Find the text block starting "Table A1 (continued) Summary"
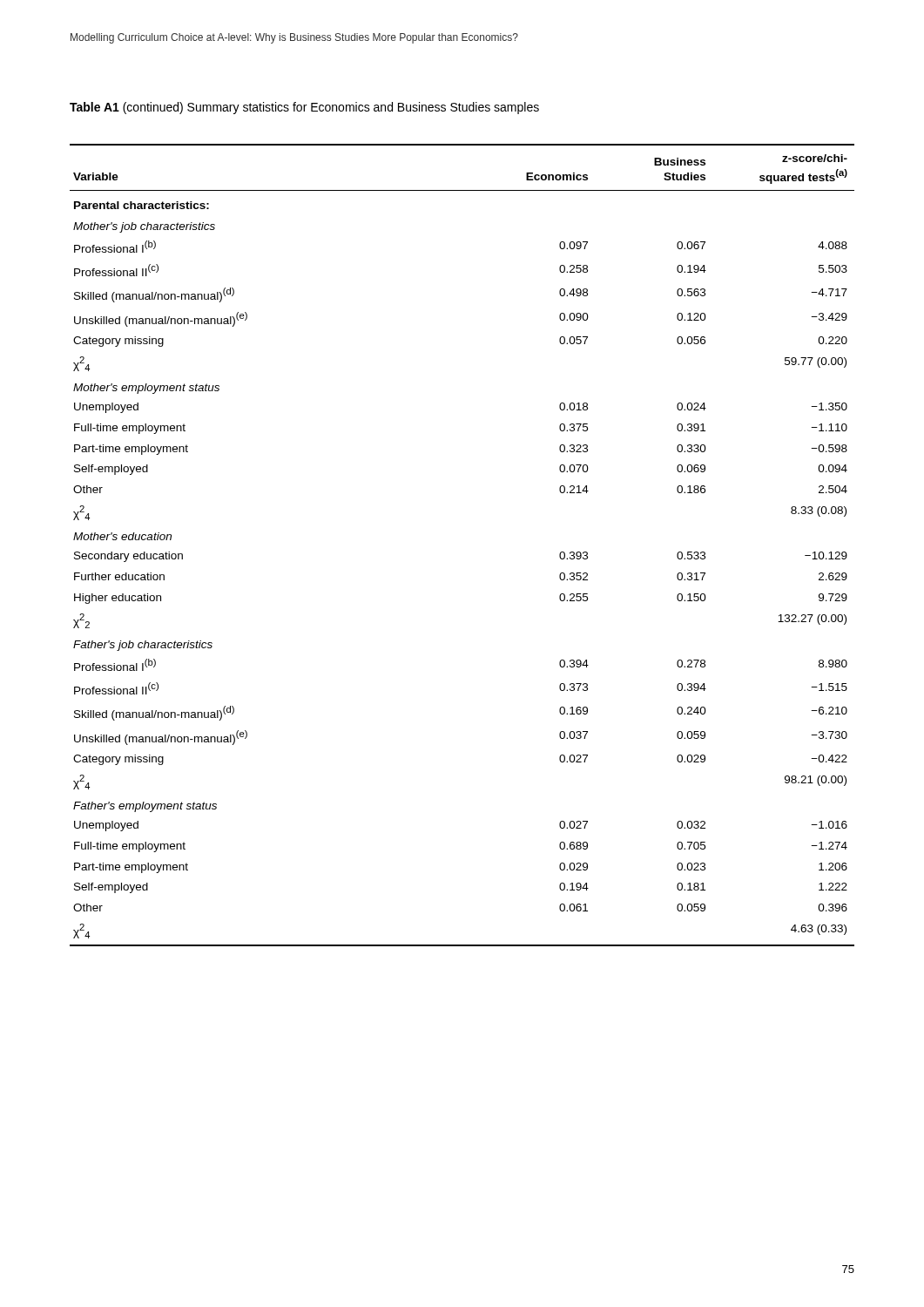924x1307 pixels. coord(462,108)
